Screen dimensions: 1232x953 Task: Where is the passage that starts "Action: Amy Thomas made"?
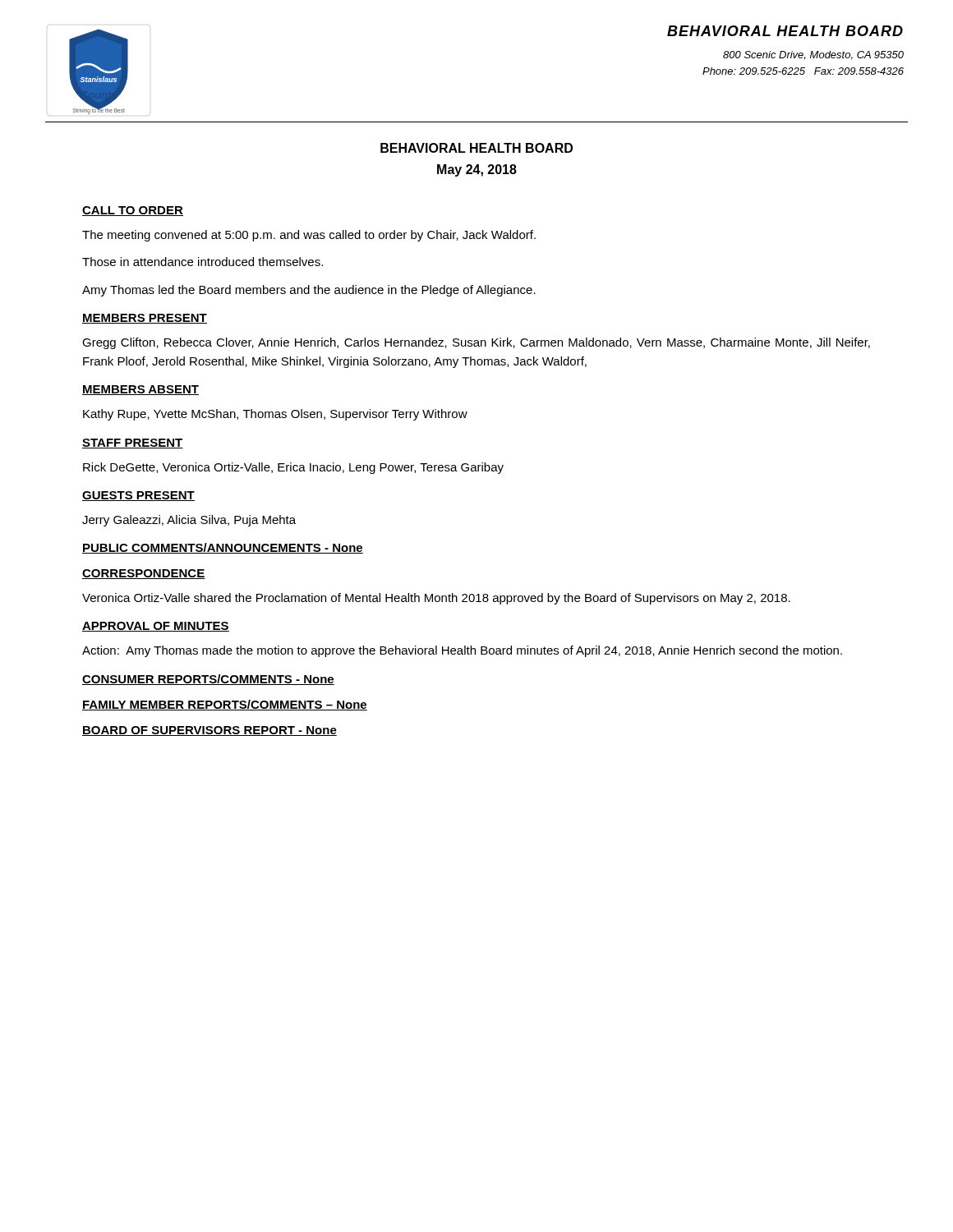(463, 650)
